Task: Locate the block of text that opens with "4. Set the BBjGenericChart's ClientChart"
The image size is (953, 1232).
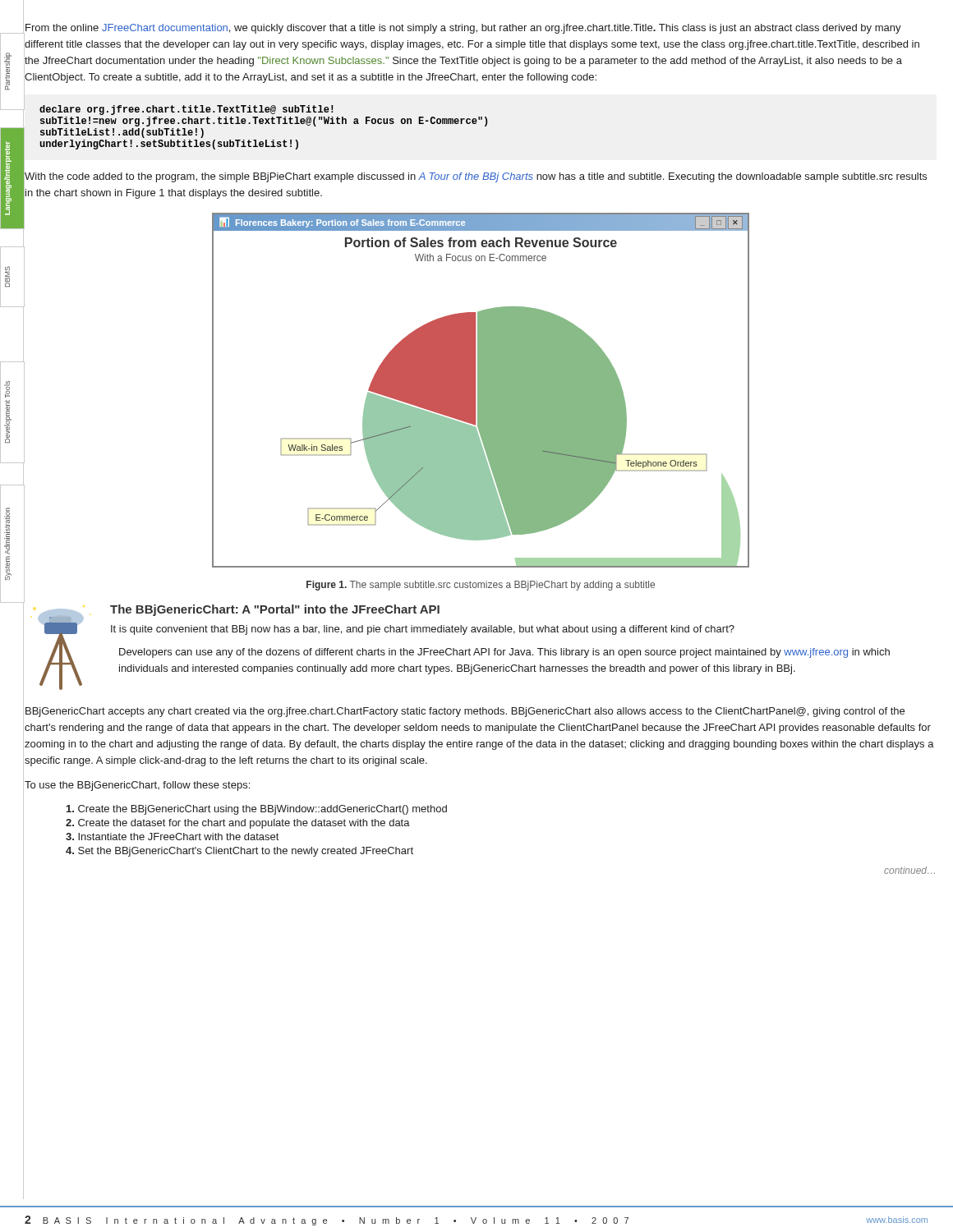Action: coord(239,850)
